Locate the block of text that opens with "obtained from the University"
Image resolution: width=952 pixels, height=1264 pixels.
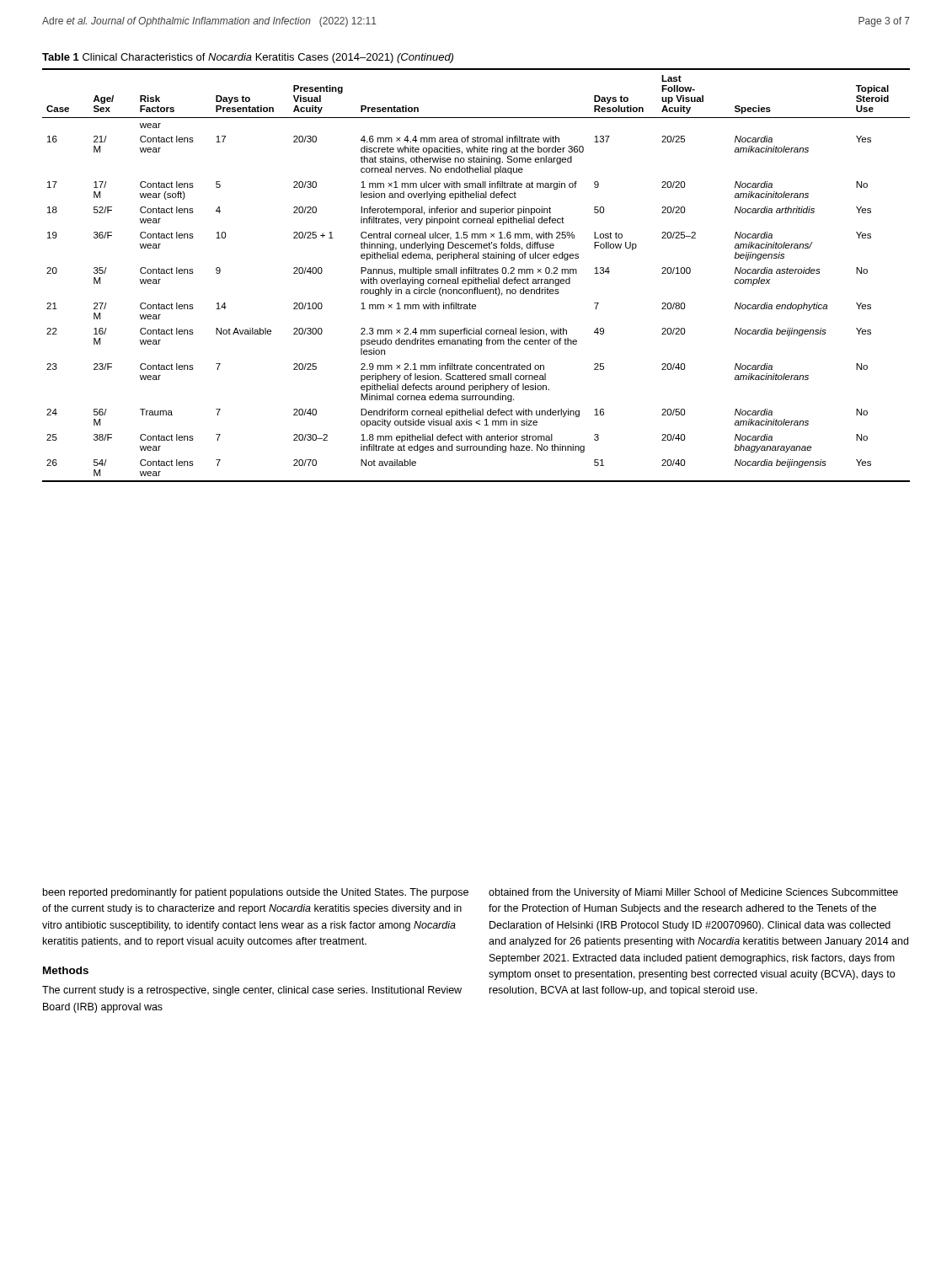click(x=699, y=942)
